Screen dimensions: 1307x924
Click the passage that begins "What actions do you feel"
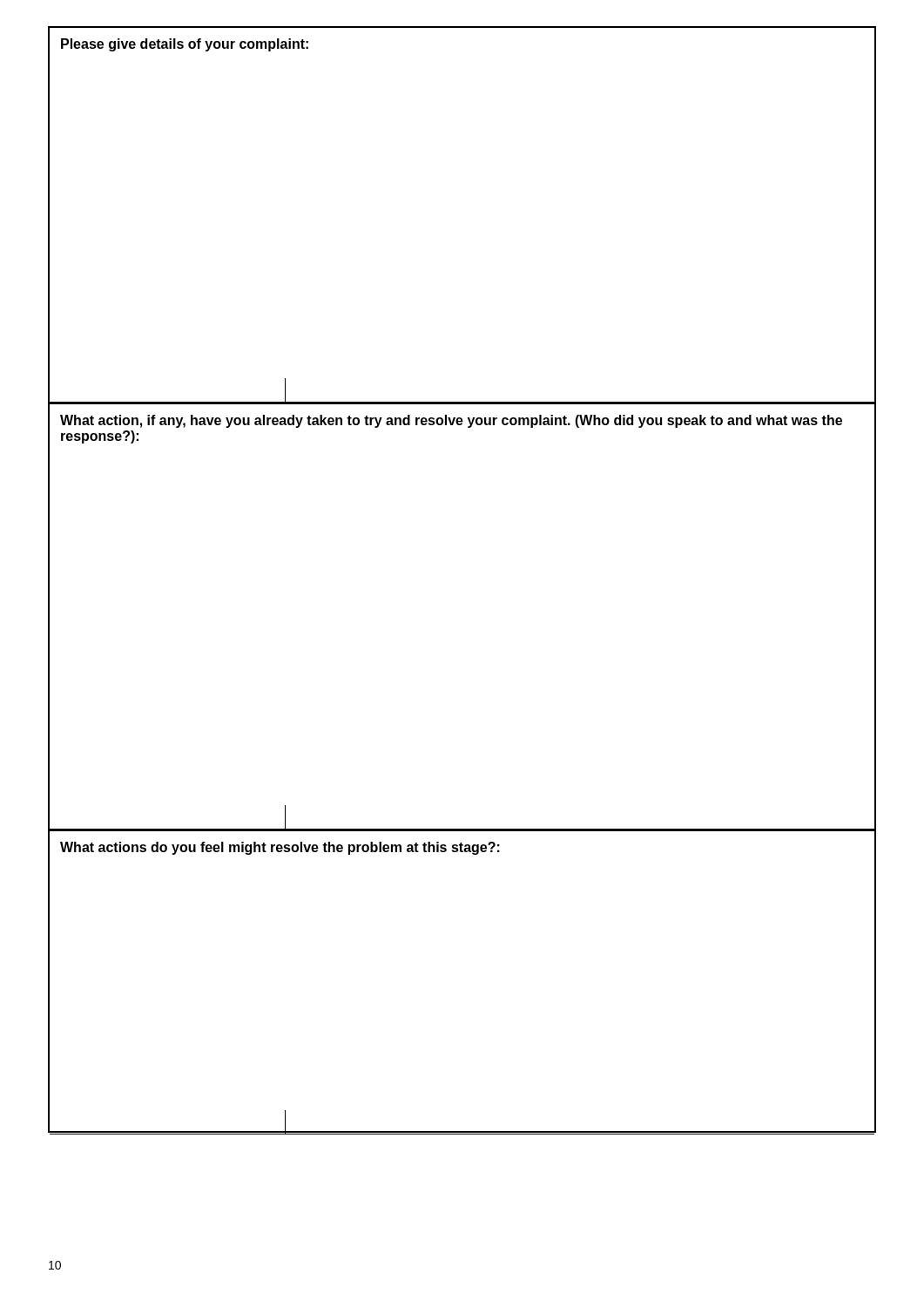(x=280, y=847)
